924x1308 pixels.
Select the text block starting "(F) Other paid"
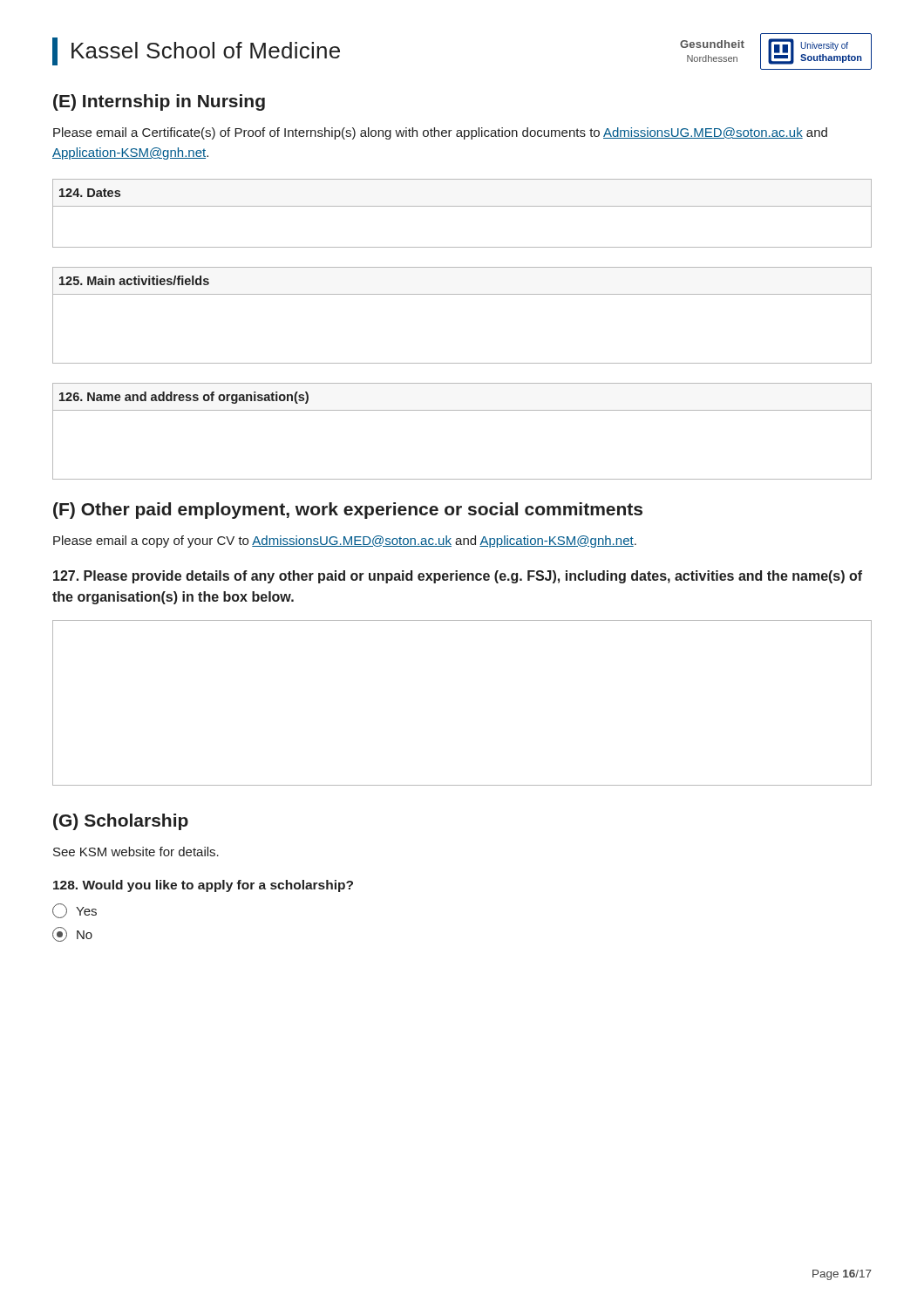coord(462,509)
